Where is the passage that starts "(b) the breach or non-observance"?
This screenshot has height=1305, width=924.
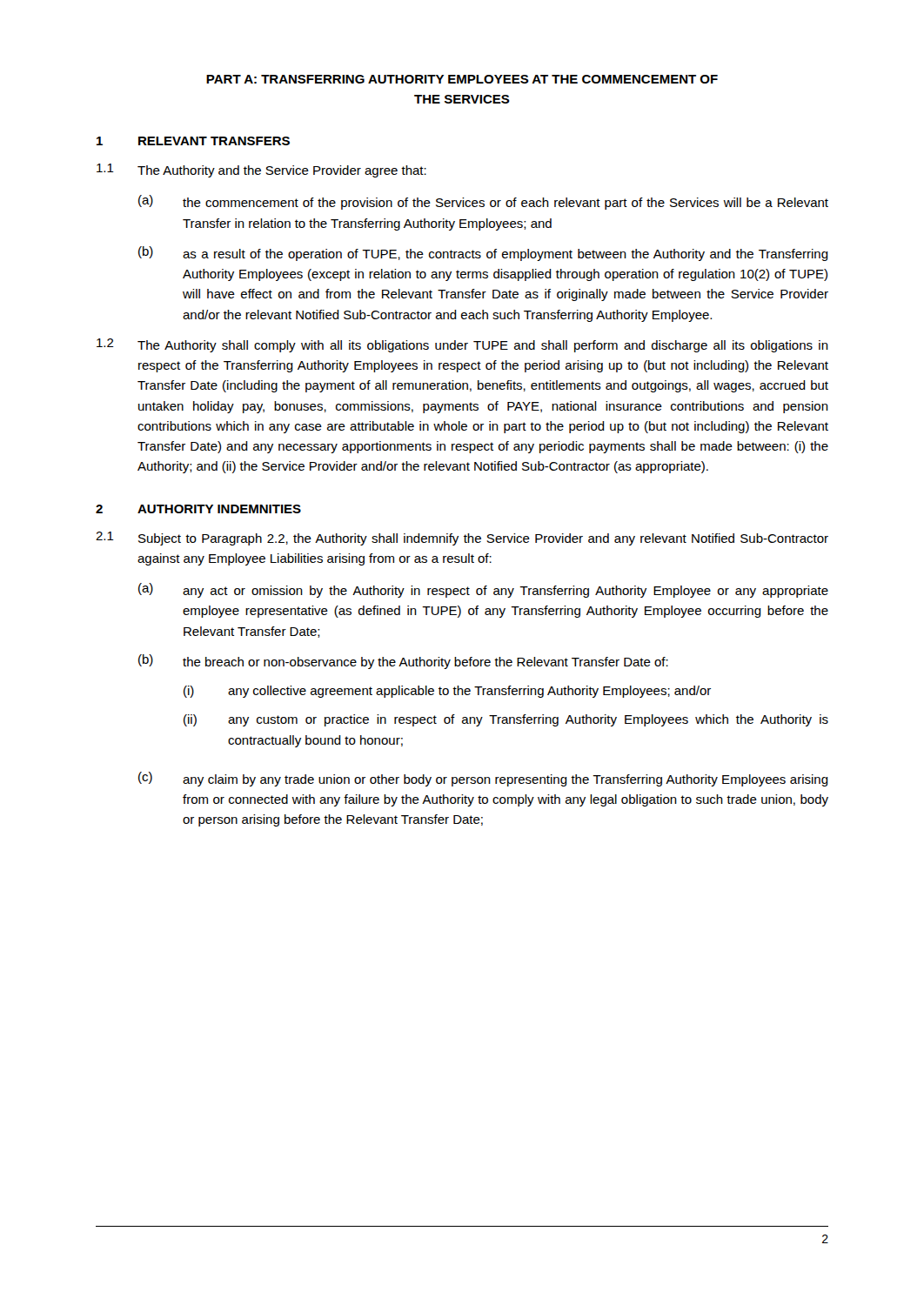[x=483, y=705]
